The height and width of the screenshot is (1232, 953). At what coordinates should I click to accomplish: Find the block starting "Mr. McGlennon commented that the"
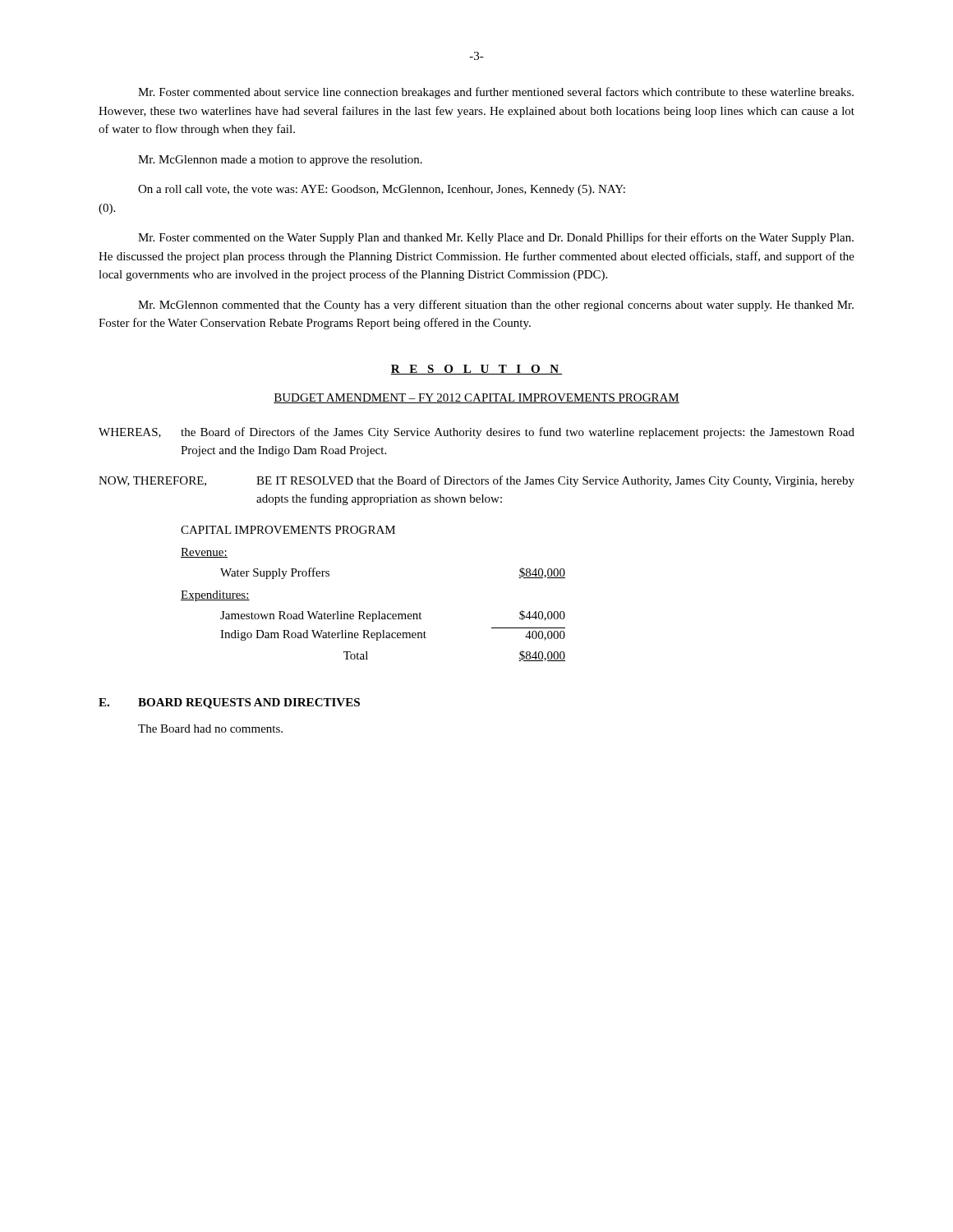[x=476, y=314]
